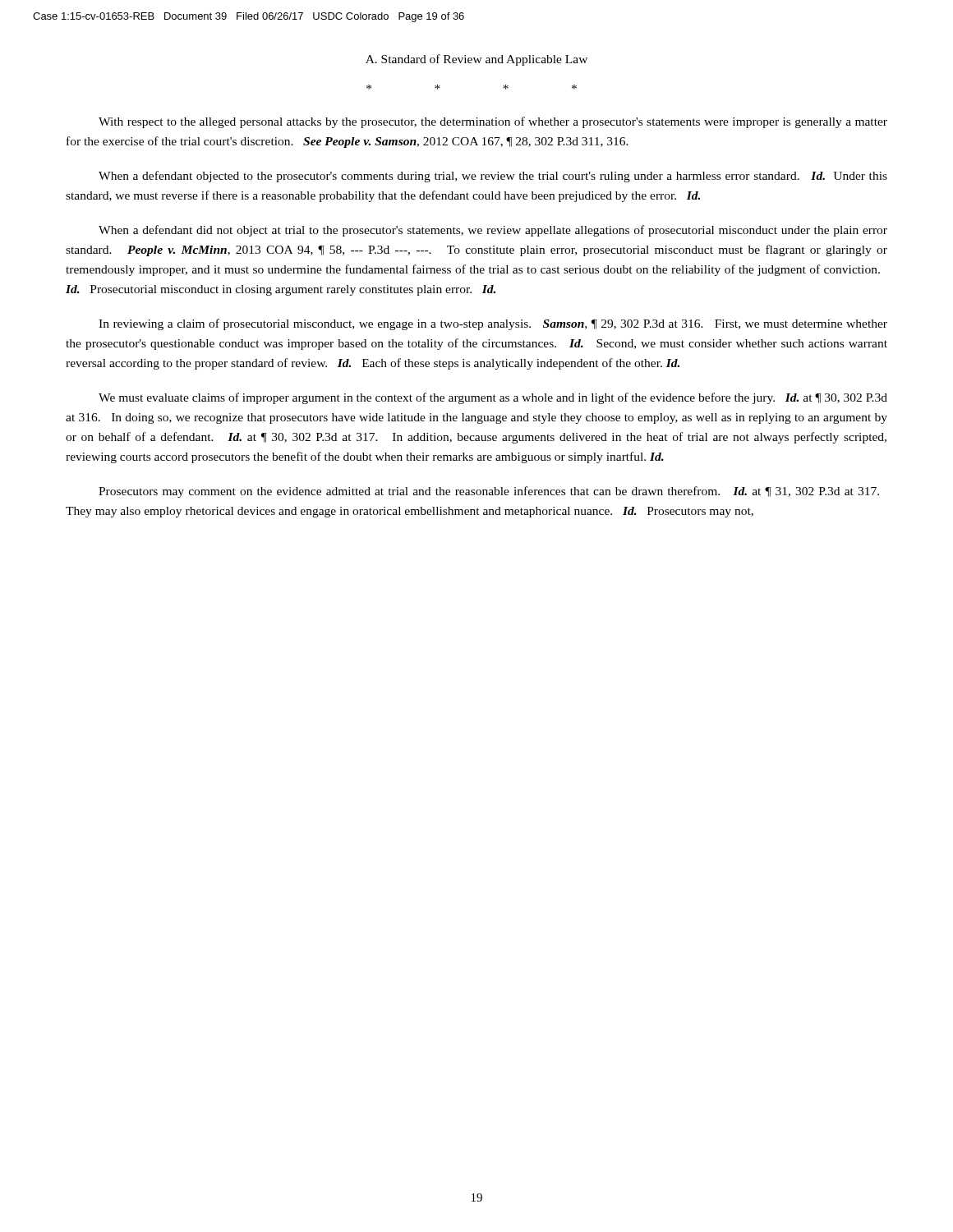This screenshot has width=953, height=1232.
Task: Click on the element starting "With respect to the"
Action: point(476,131)
